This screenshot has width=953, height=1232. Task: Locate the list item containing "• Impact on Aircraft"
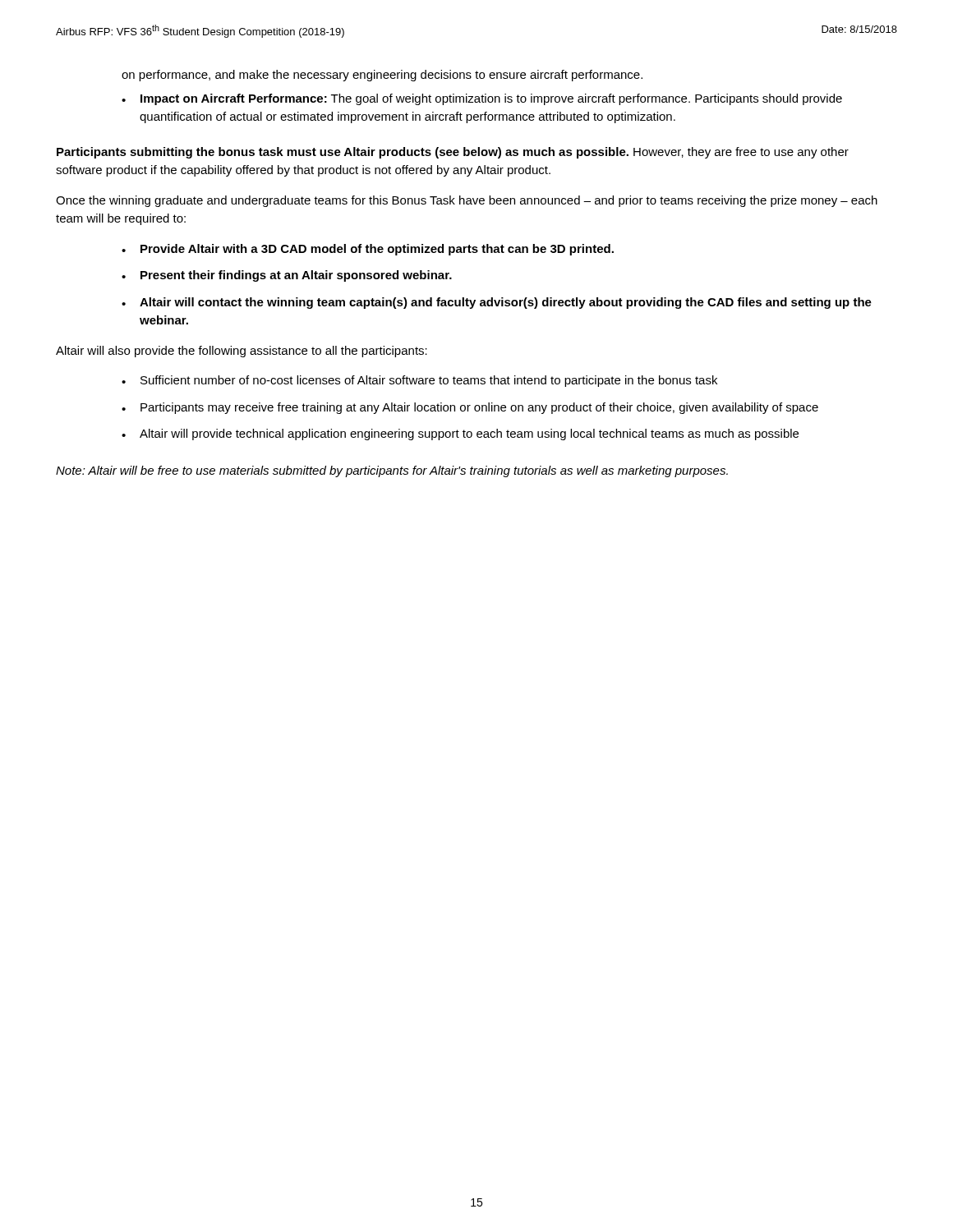(x=509, y=108)
